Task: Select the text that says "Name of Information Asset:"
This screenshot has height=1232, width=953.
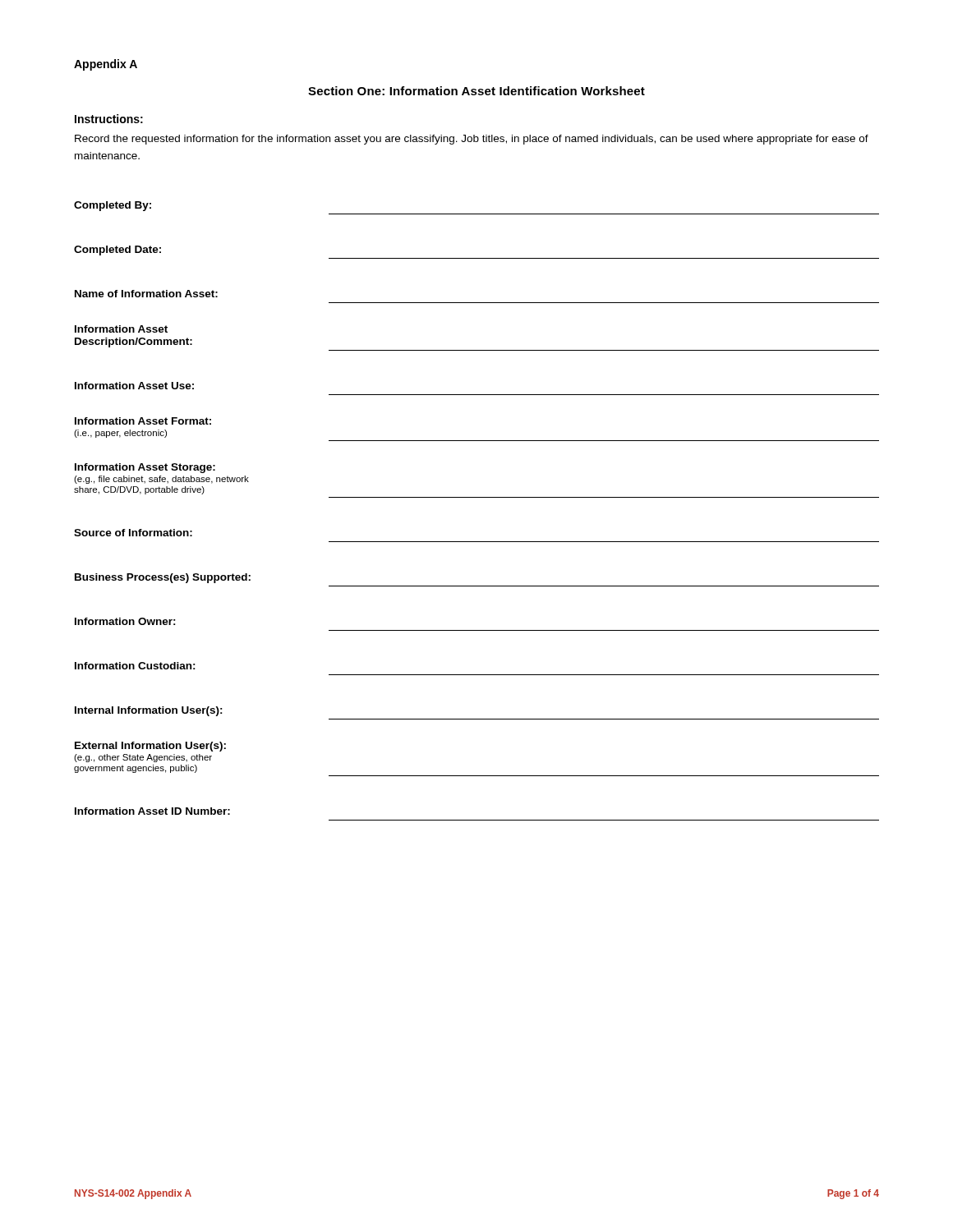Action: [x=476, y=294]
